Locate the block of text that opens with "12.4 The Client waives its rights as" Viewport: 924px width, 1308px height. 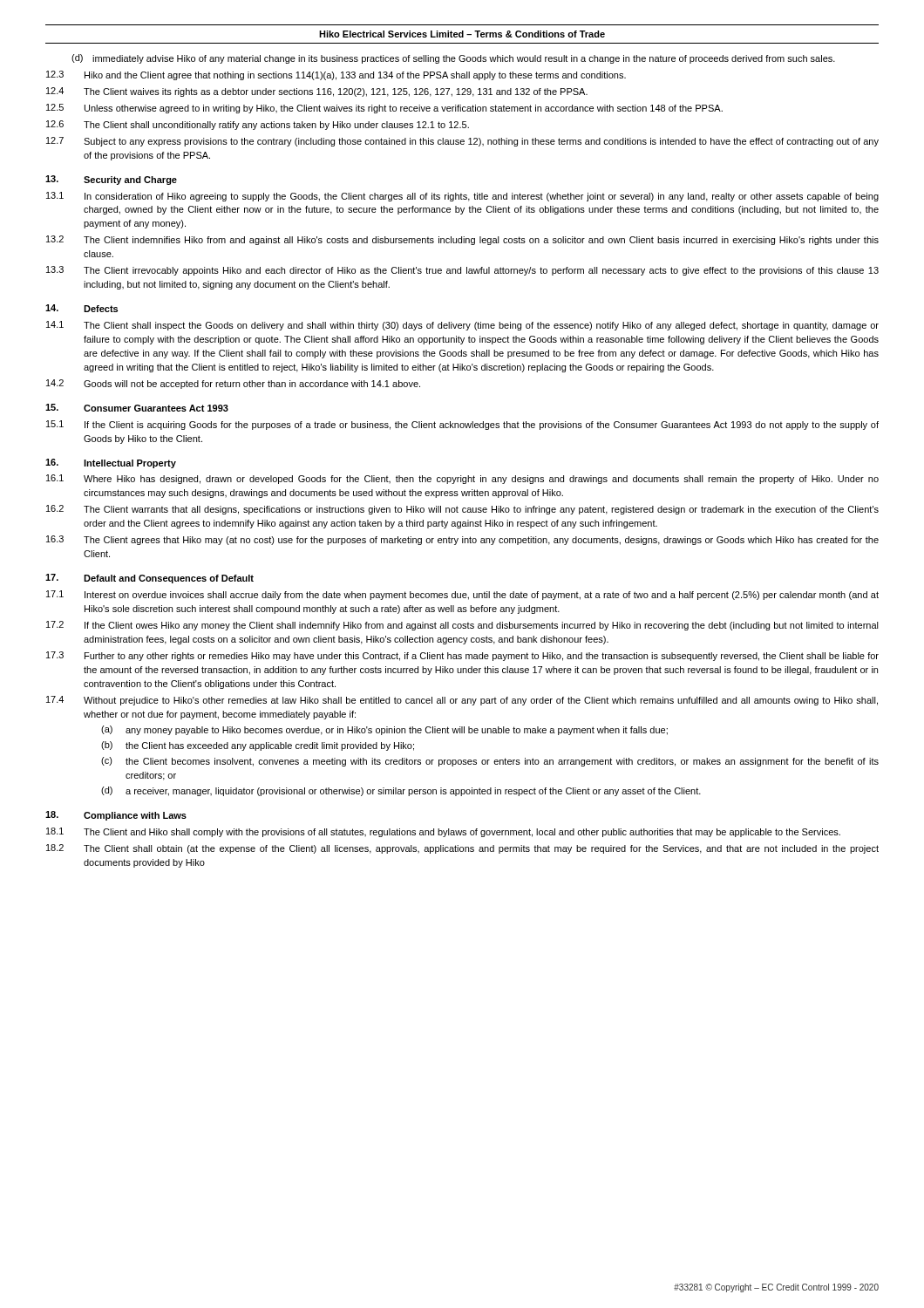tap(462, 92)
